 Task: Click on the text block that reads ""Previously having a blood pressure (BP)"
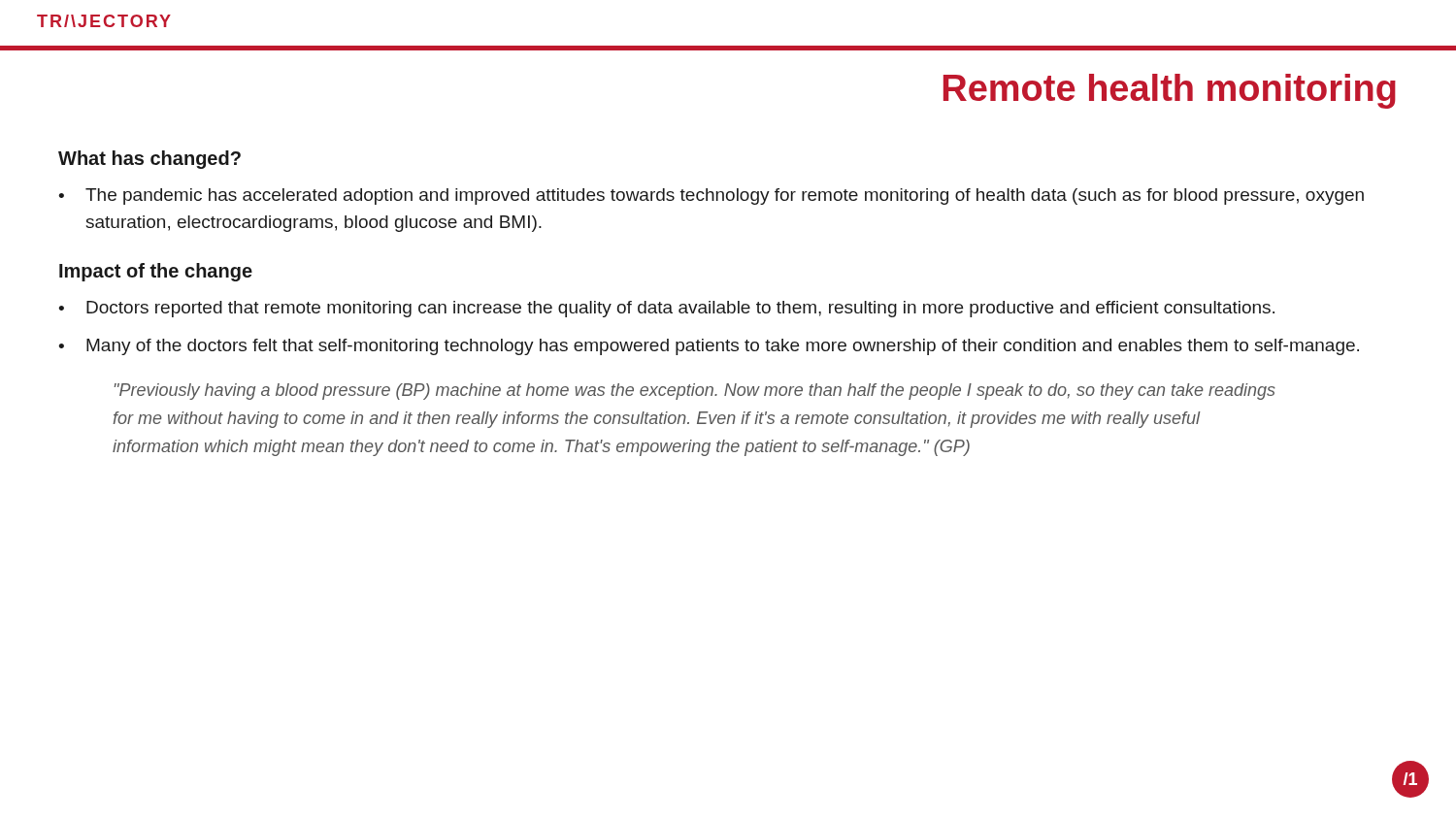point(694,418)
